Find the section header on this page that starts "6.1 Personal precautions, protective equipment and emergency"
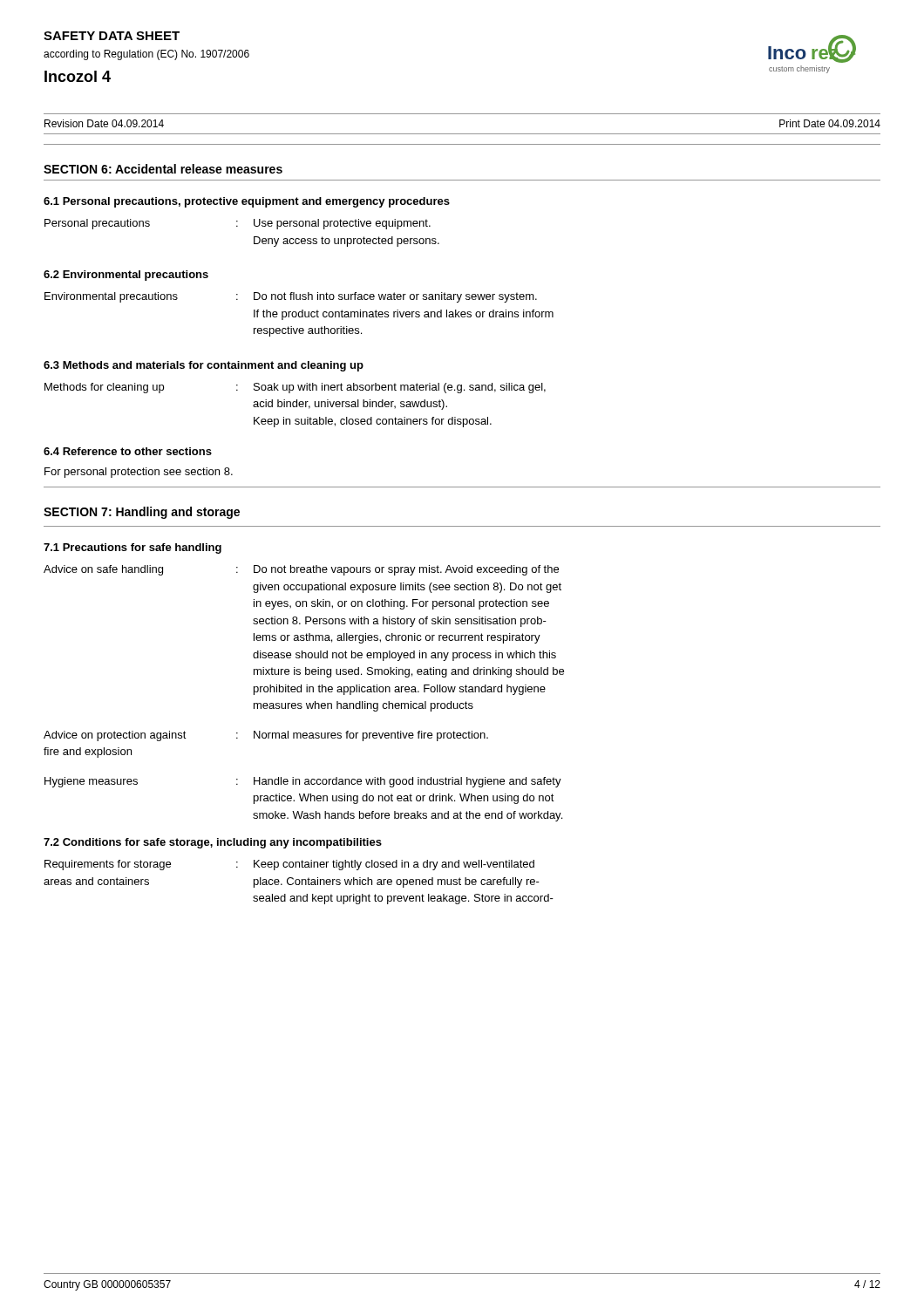 [x=247, y=201]
